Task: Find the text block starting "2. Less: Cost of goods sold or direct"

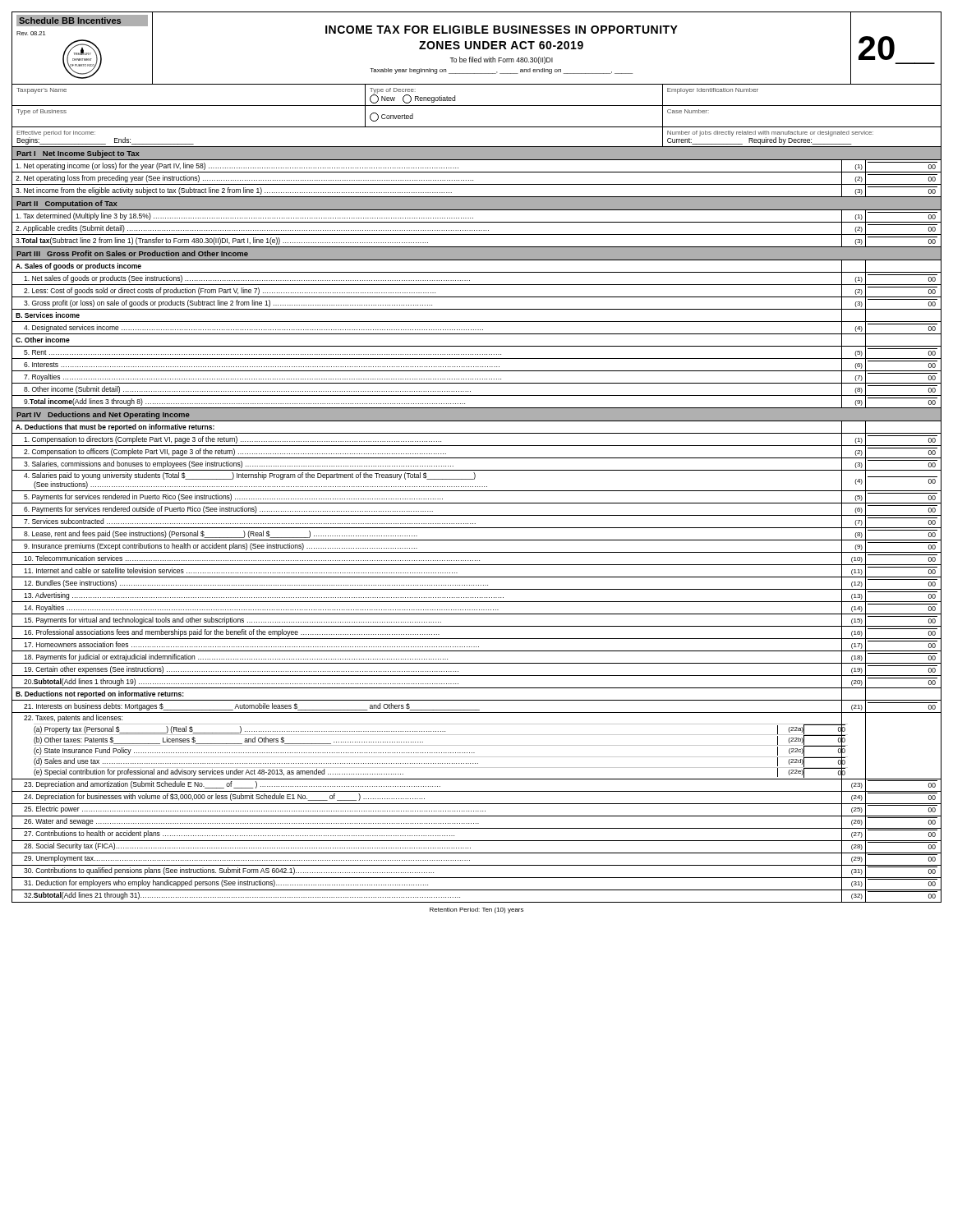Action: tap(476, 291)
